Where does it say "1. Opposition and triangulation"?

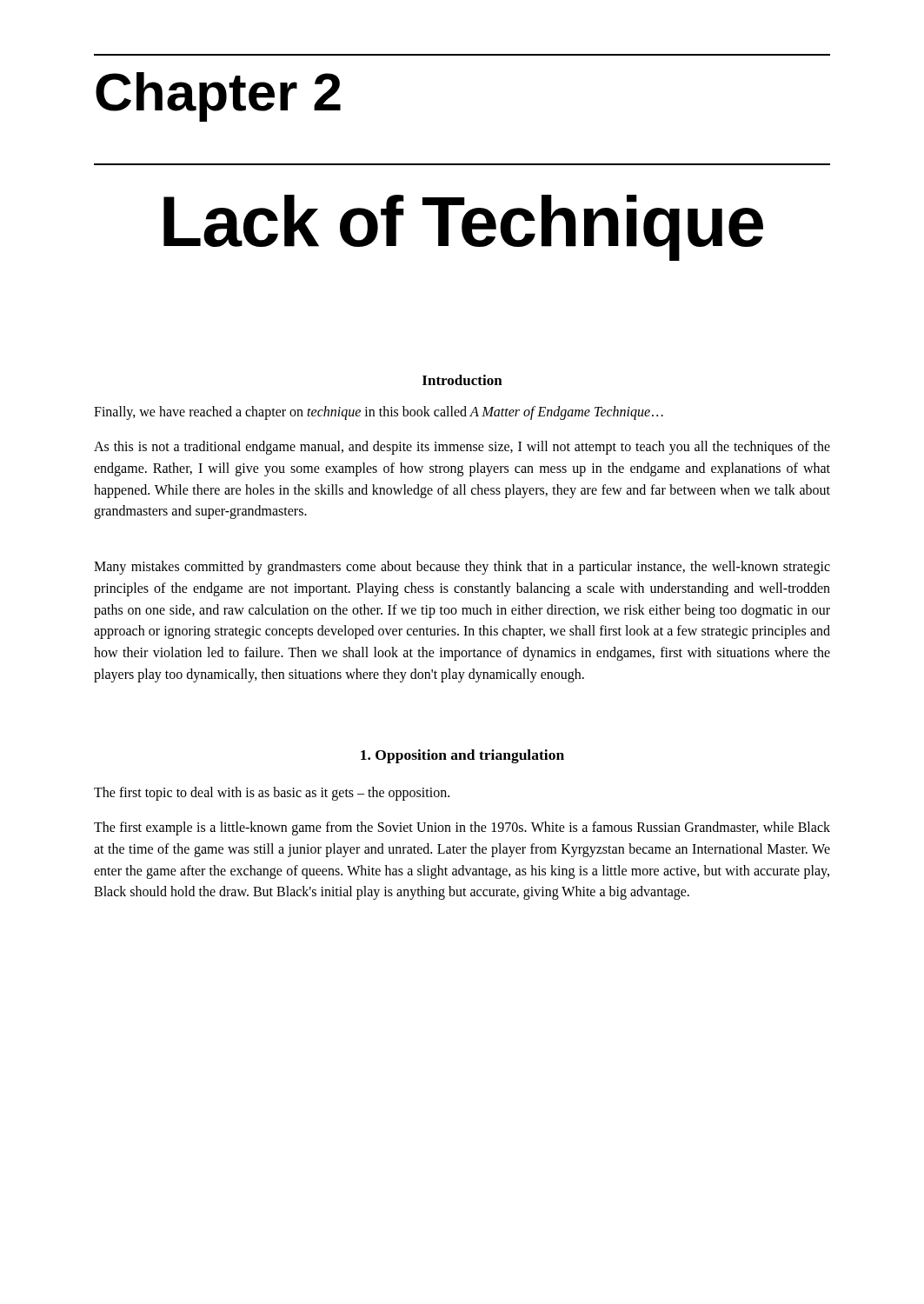click(x=462, y=755)
